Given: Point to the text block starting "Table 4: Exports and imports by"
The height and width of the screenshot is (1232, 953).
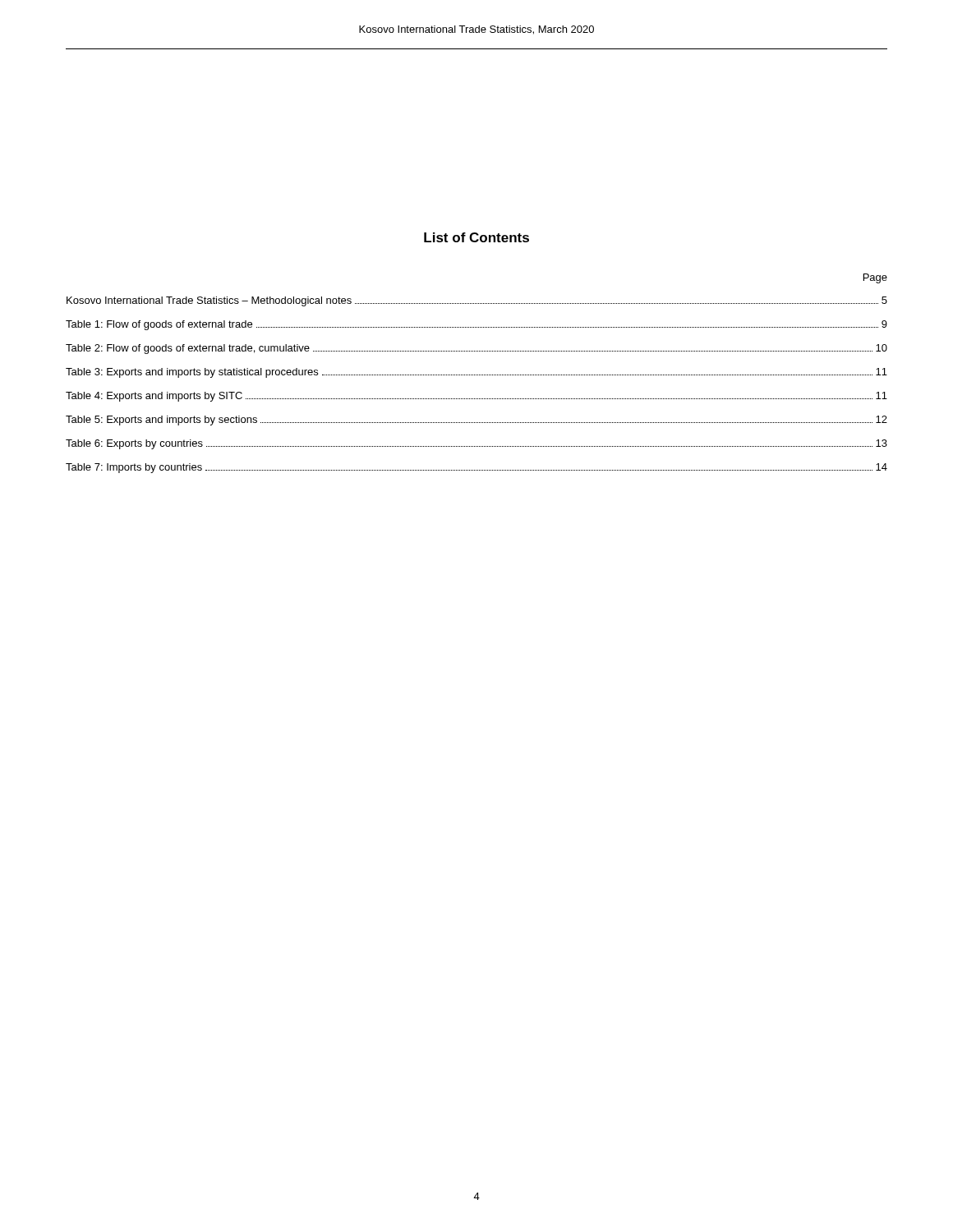Looking at the screenshot, I should (x=476, y=395).
